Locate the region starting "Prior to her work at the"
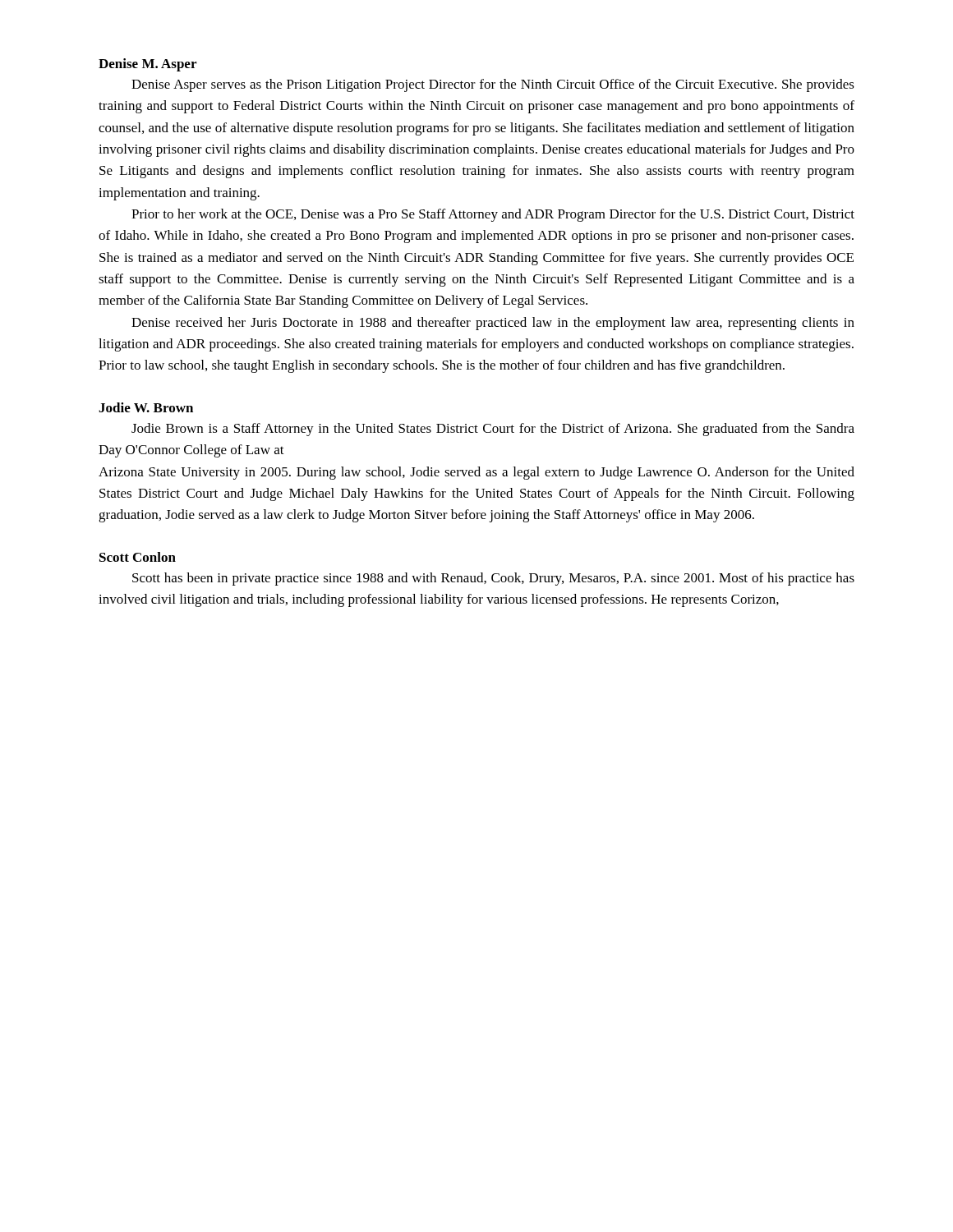 click(x=476, y=257)
